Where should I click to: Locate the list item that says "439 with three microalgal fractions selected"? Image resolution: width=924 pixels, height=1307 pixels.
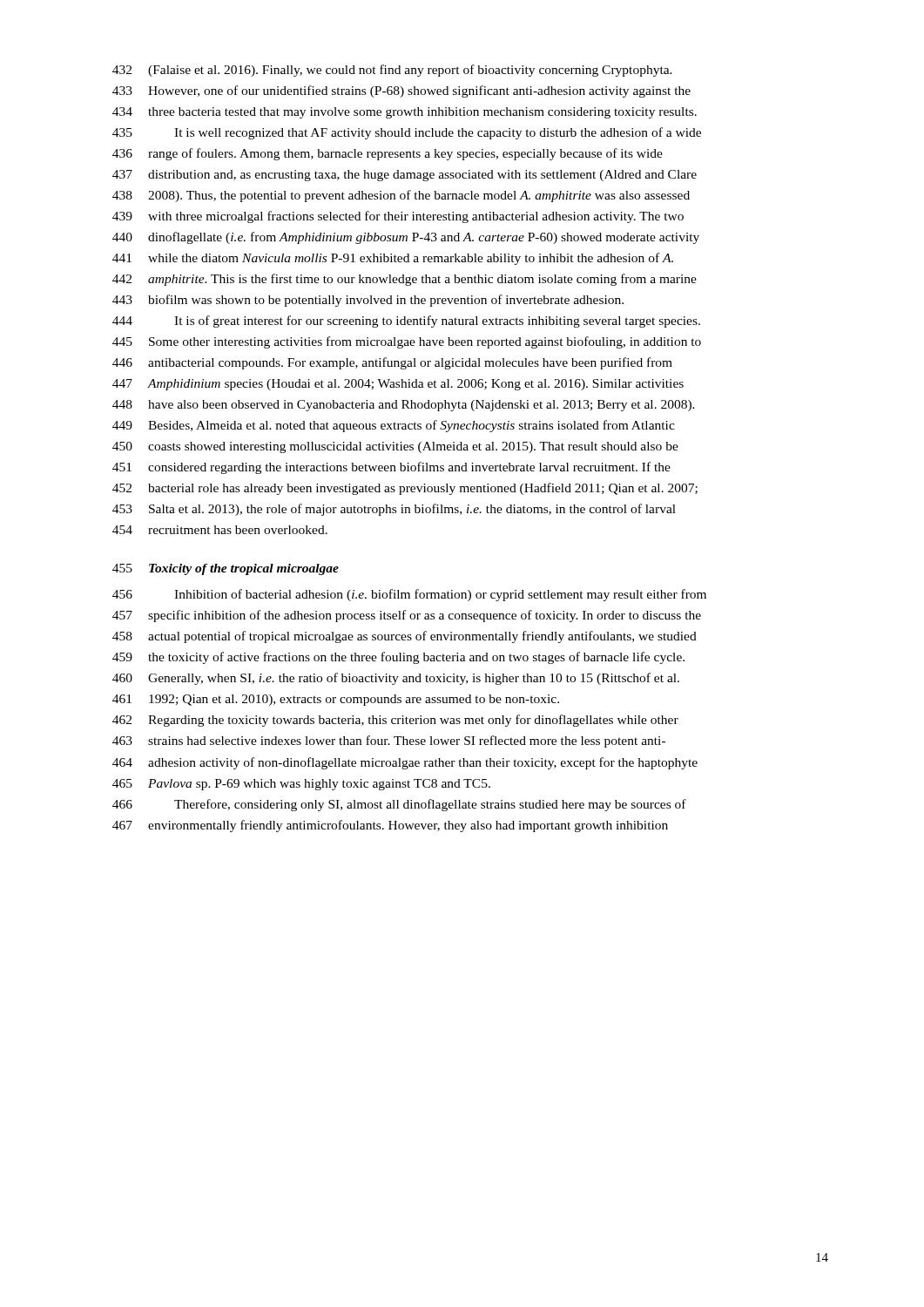pos(462,216)
